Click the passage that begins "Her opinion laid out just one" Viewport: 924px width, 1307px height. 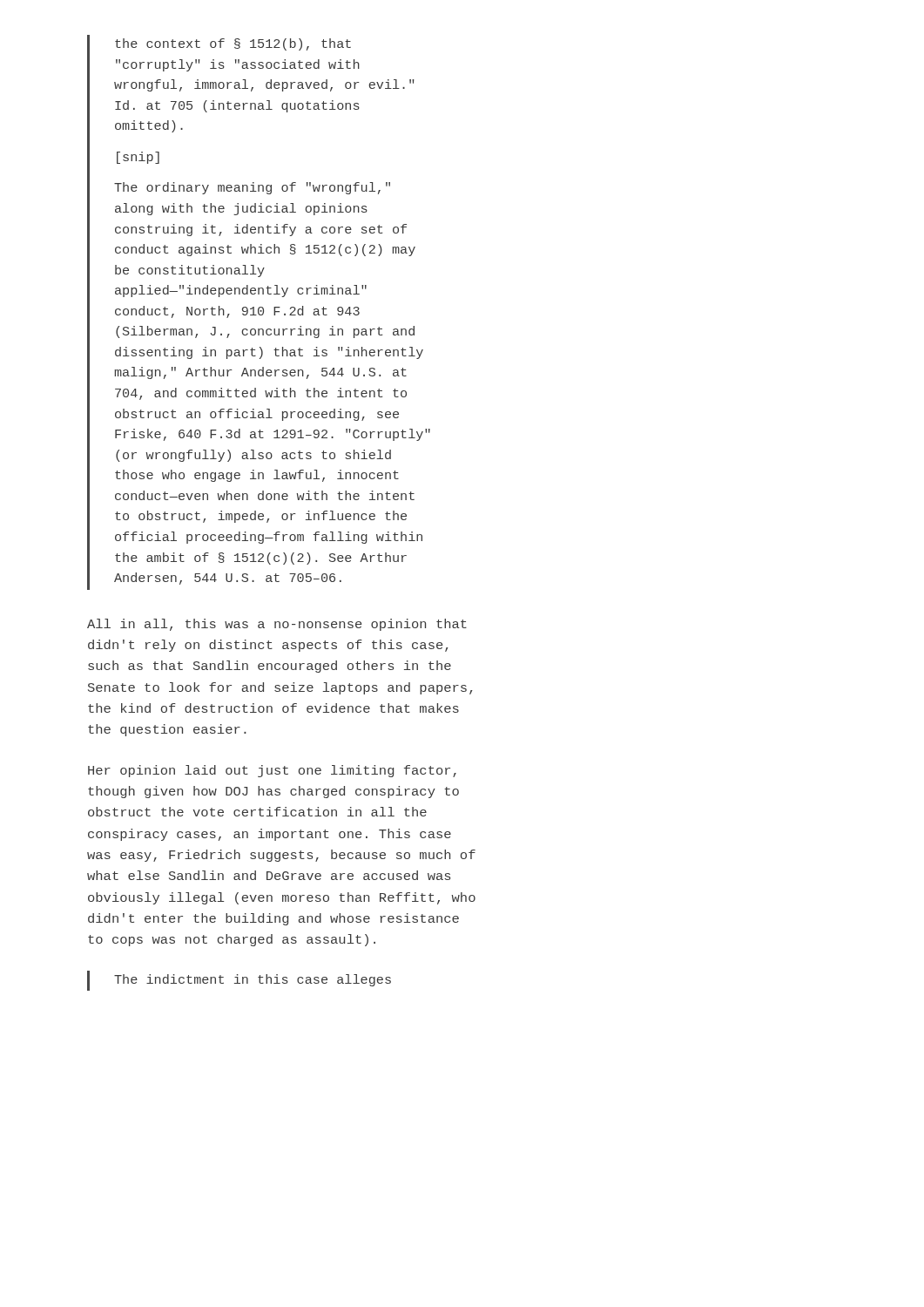coord(357,856)
